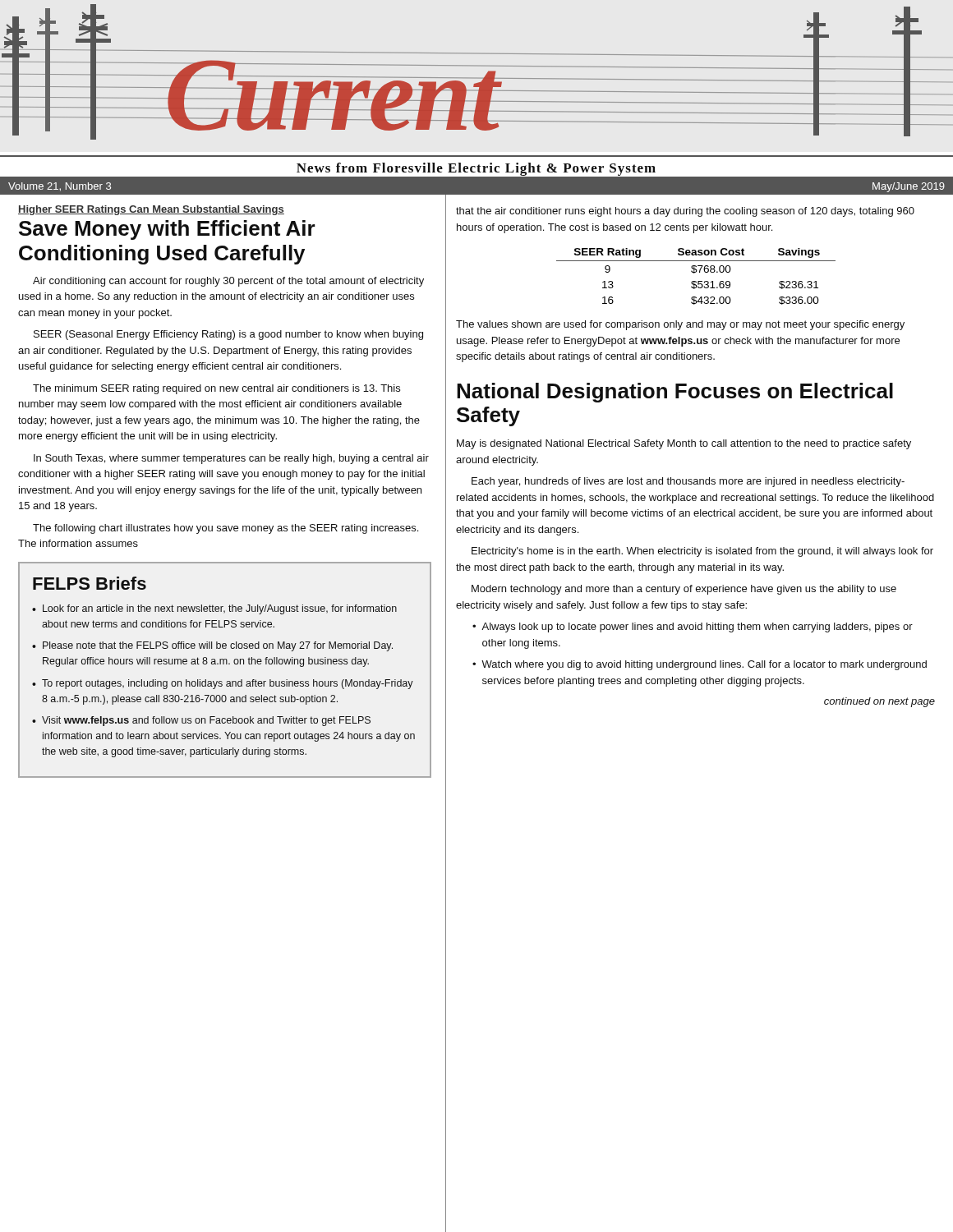Navigate to the block starting "May is designated National Electrical Safety Month"
The image size is (953, 1232).
coord(684,451)
